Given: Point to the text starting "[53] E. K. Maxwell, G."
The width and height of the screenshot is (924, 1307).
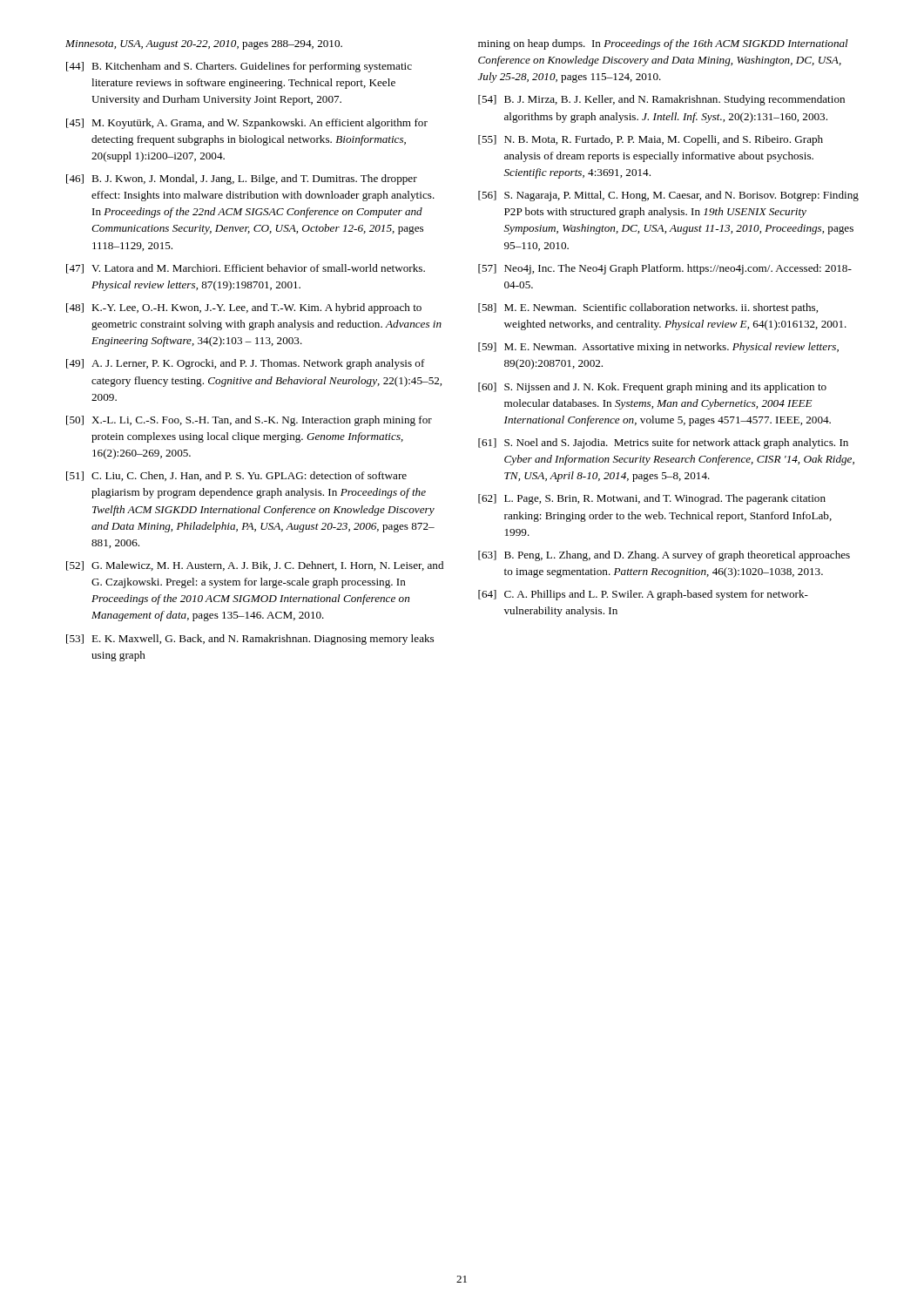Looking at the screenshot, I should [x=256, y=646].
